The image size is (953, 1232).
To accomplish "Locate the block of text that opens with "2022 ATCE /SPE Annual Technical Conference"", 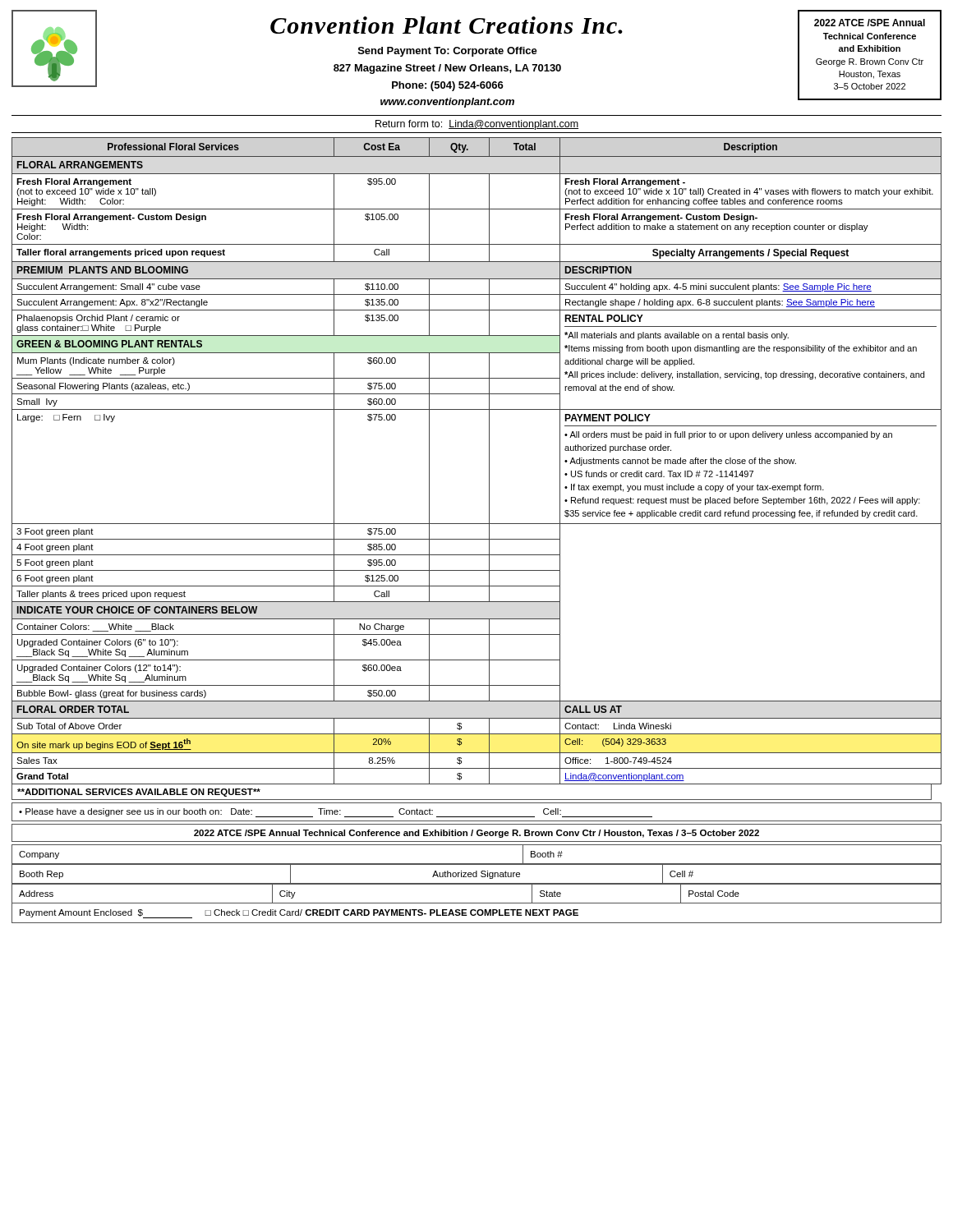I will (476, 832).
